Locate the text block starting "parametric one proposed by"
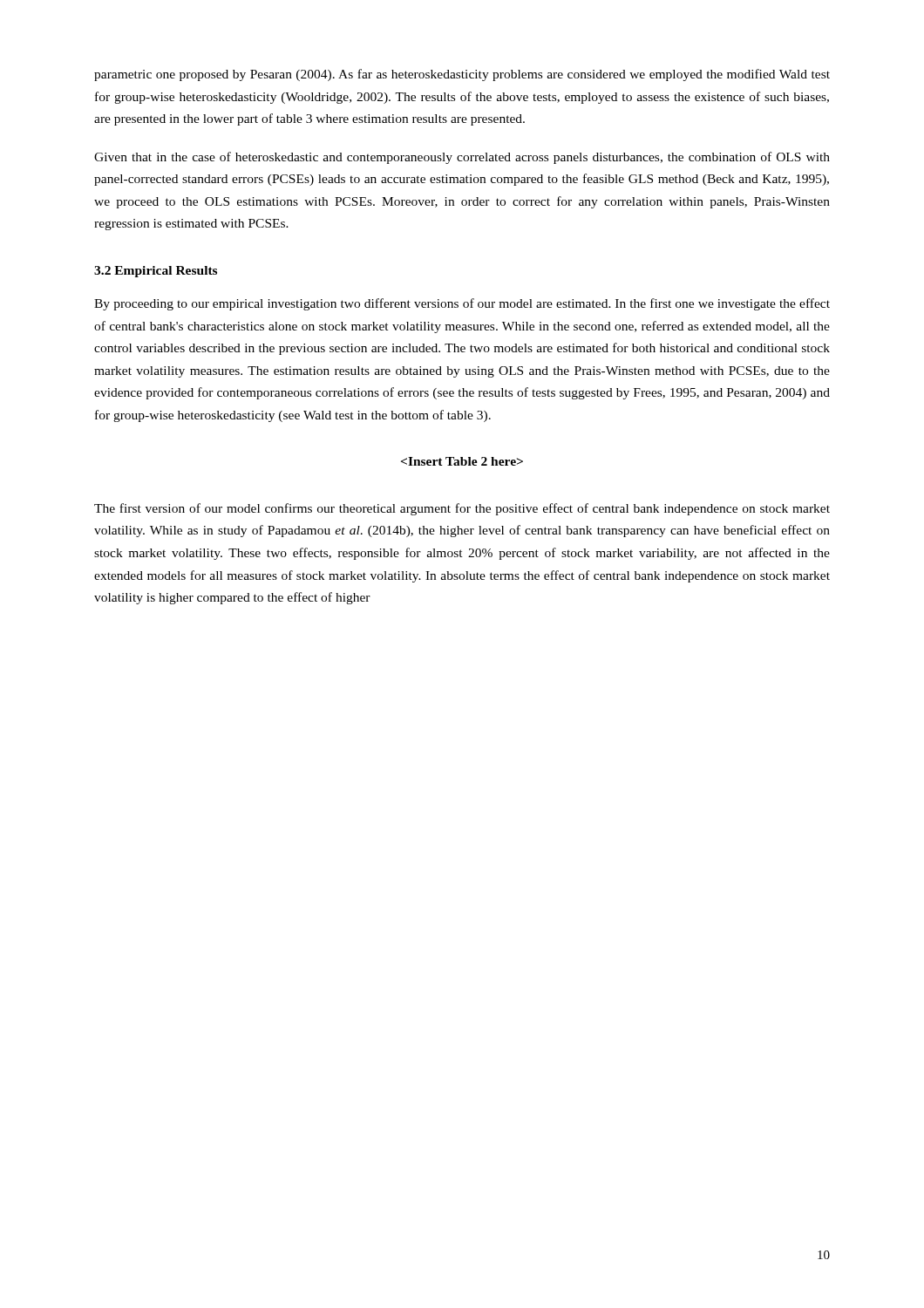Screen dimensions: 1308x924 462,96
